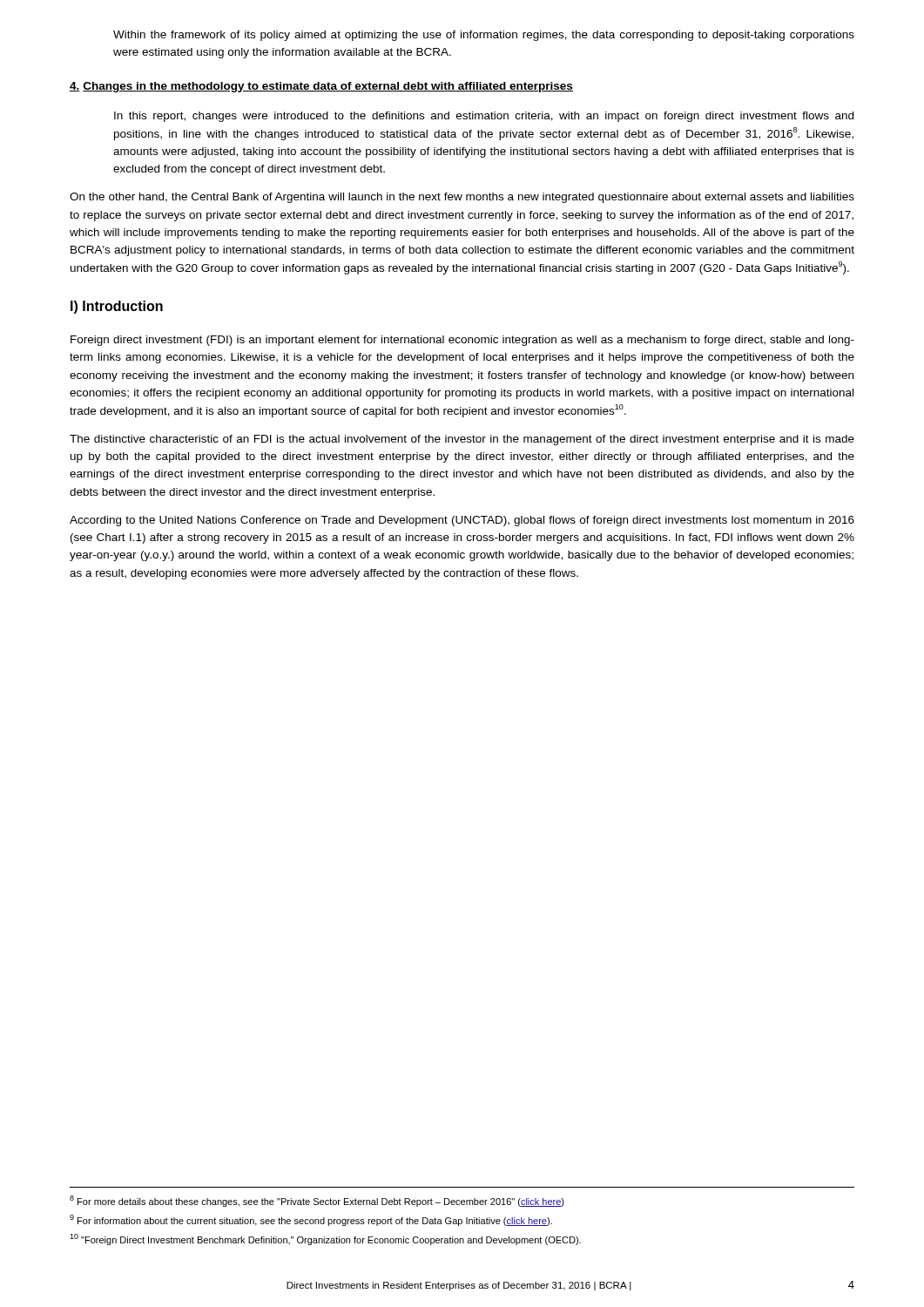The width and height of the screenshot is (924, 1307).
Task: Find the text block with the text "Foreign direct investment (FDI)"
Action: (462, 375)
